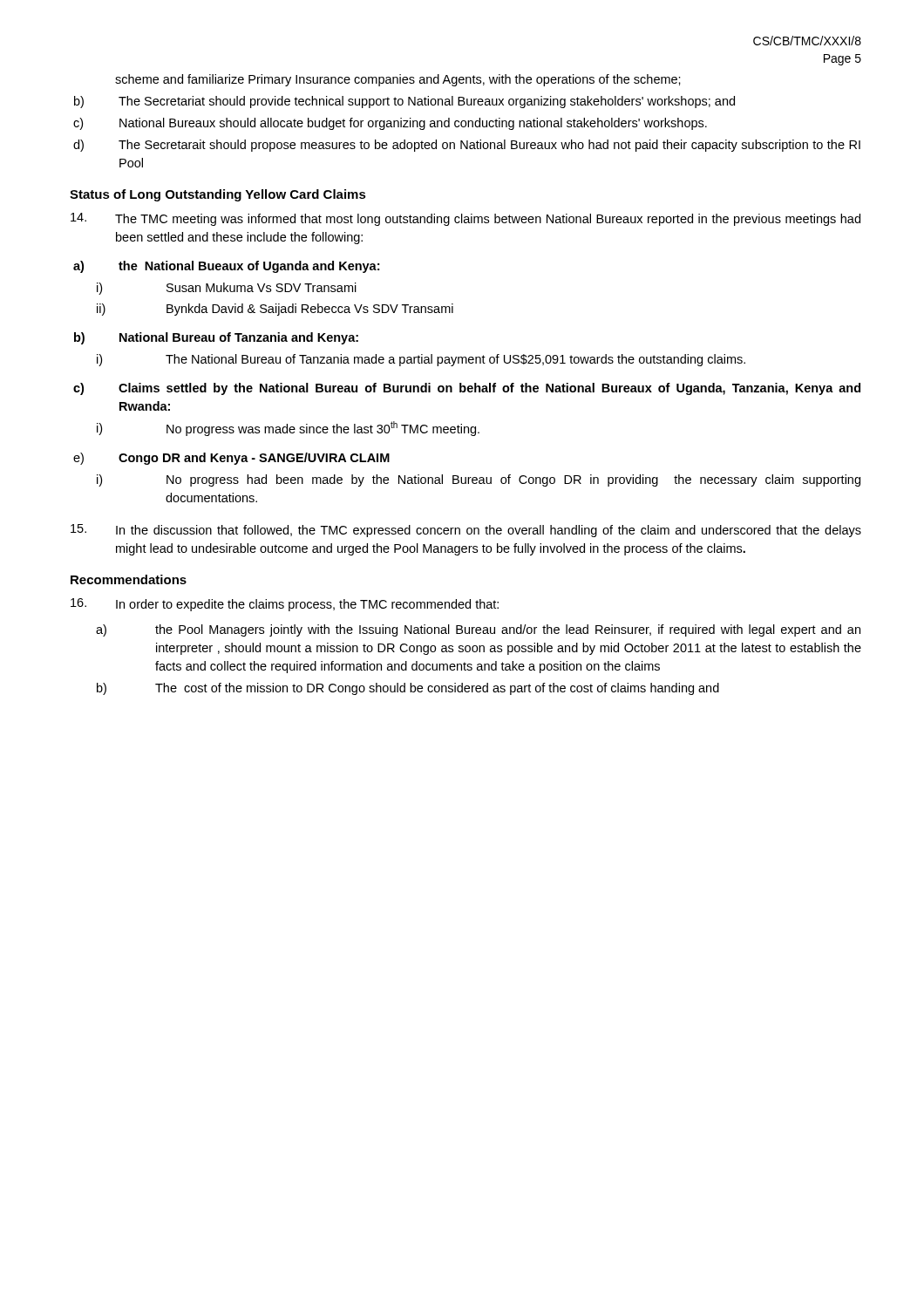Click on the list item containing "a) the Pool Managers jointly with the"
Viewport: 924px width, 1308px height.
point(466,649)
